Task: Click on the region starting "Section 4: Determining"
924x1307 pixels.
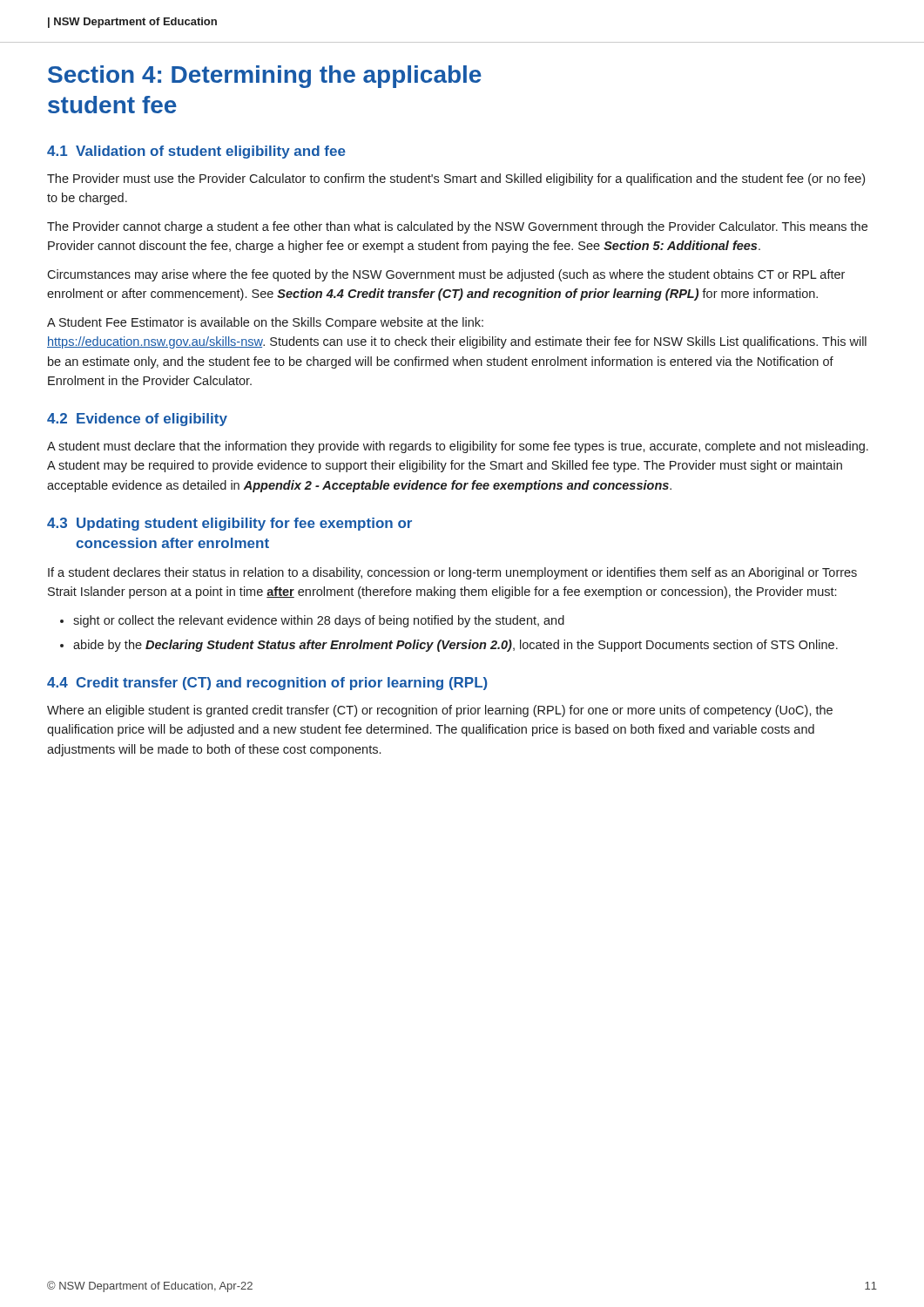Action: pyautogui.click(x=264, y=90)
